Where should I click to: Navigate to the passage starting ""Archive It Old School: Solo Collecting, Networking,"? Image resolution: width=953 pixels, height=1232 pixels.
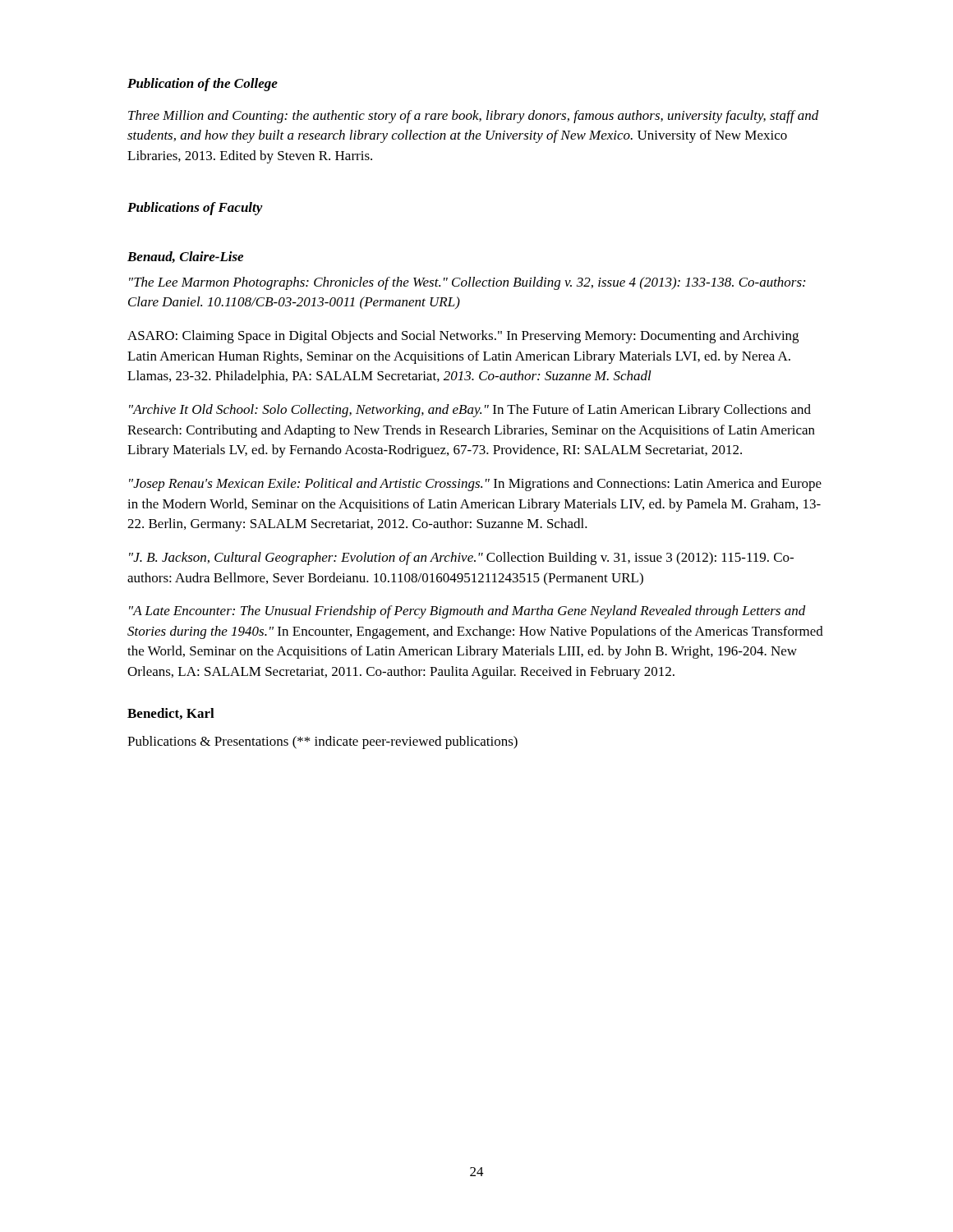(x=471, y=430)
